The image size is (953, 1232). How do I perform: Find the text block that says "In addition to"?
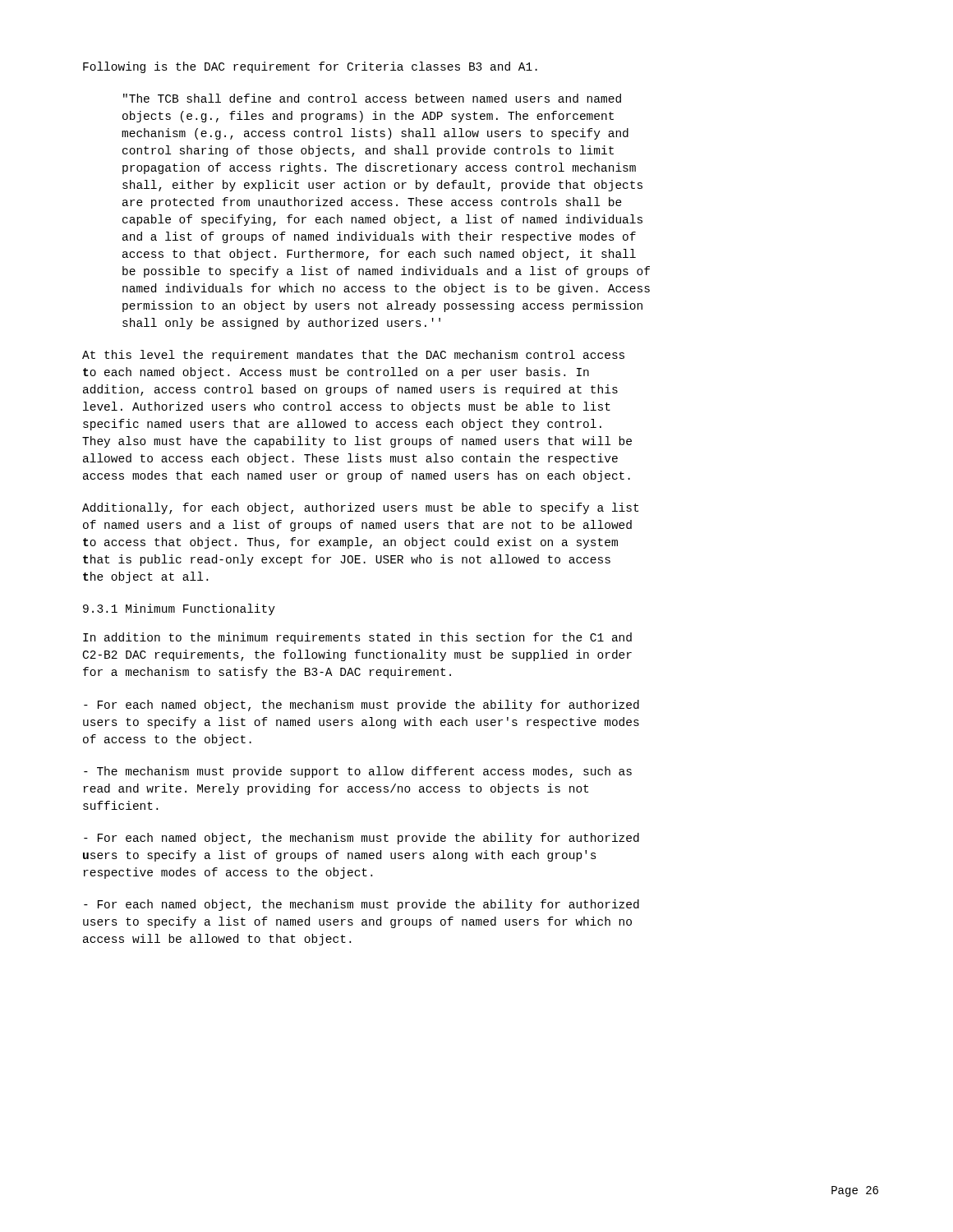[357, 656]
